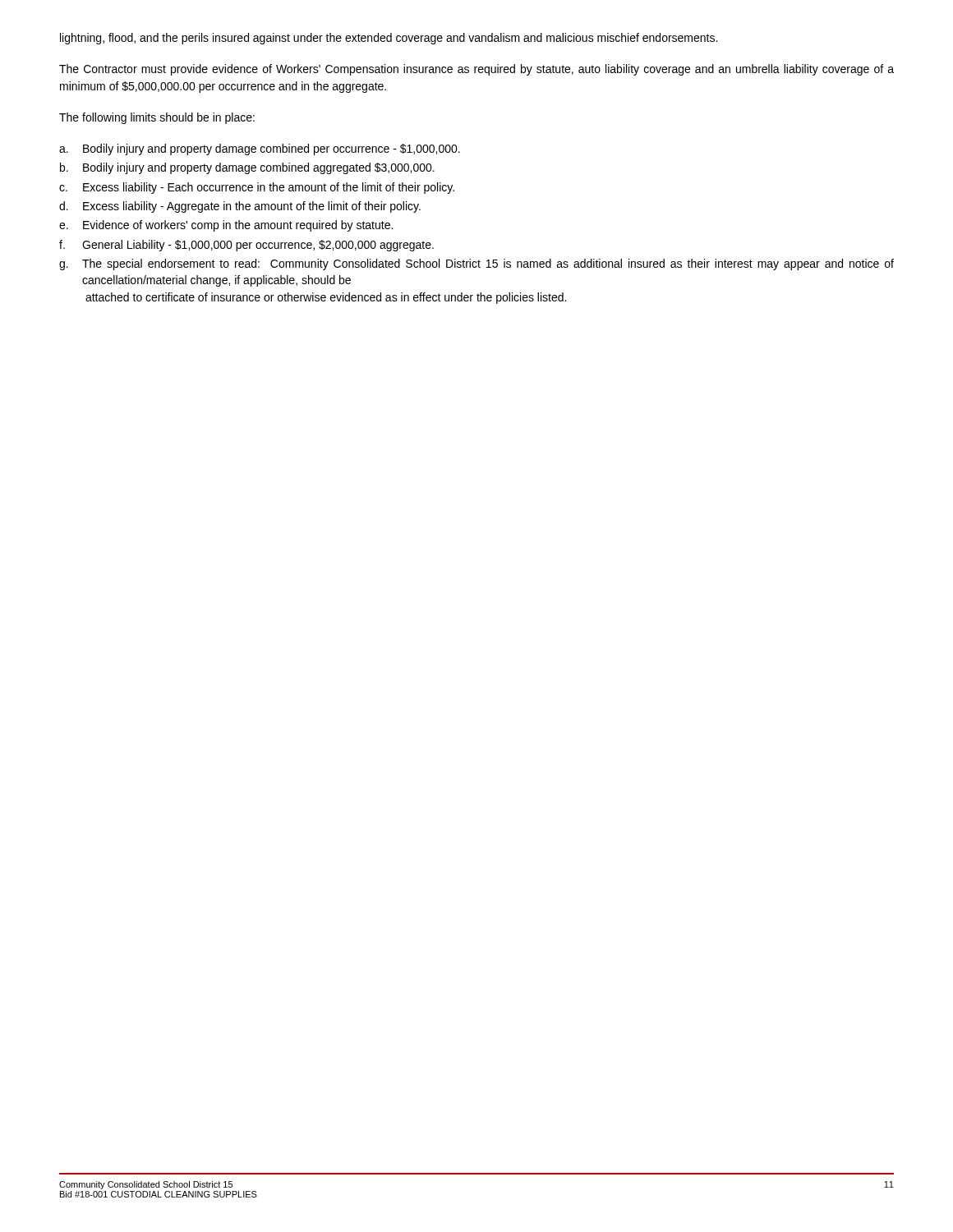Click the passage that begins "c. Excess liability - Each occurrence in the"
The height and width of the screenshot is (1232, 953).
[x=257, y=188]
